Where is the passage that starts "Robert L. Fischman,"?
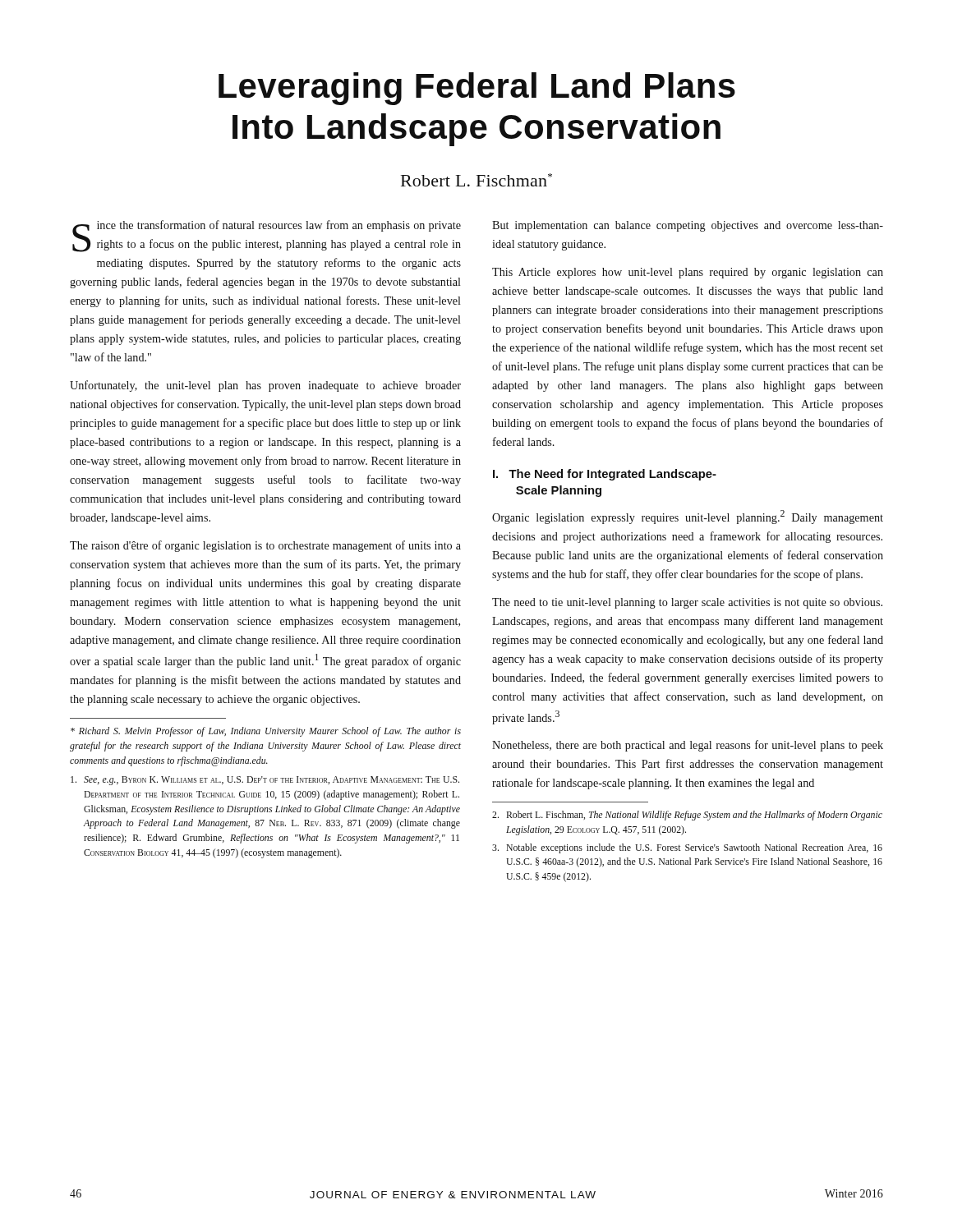Image resolution: width=953 pixels, height=1232 pixels. pos(687,823)
